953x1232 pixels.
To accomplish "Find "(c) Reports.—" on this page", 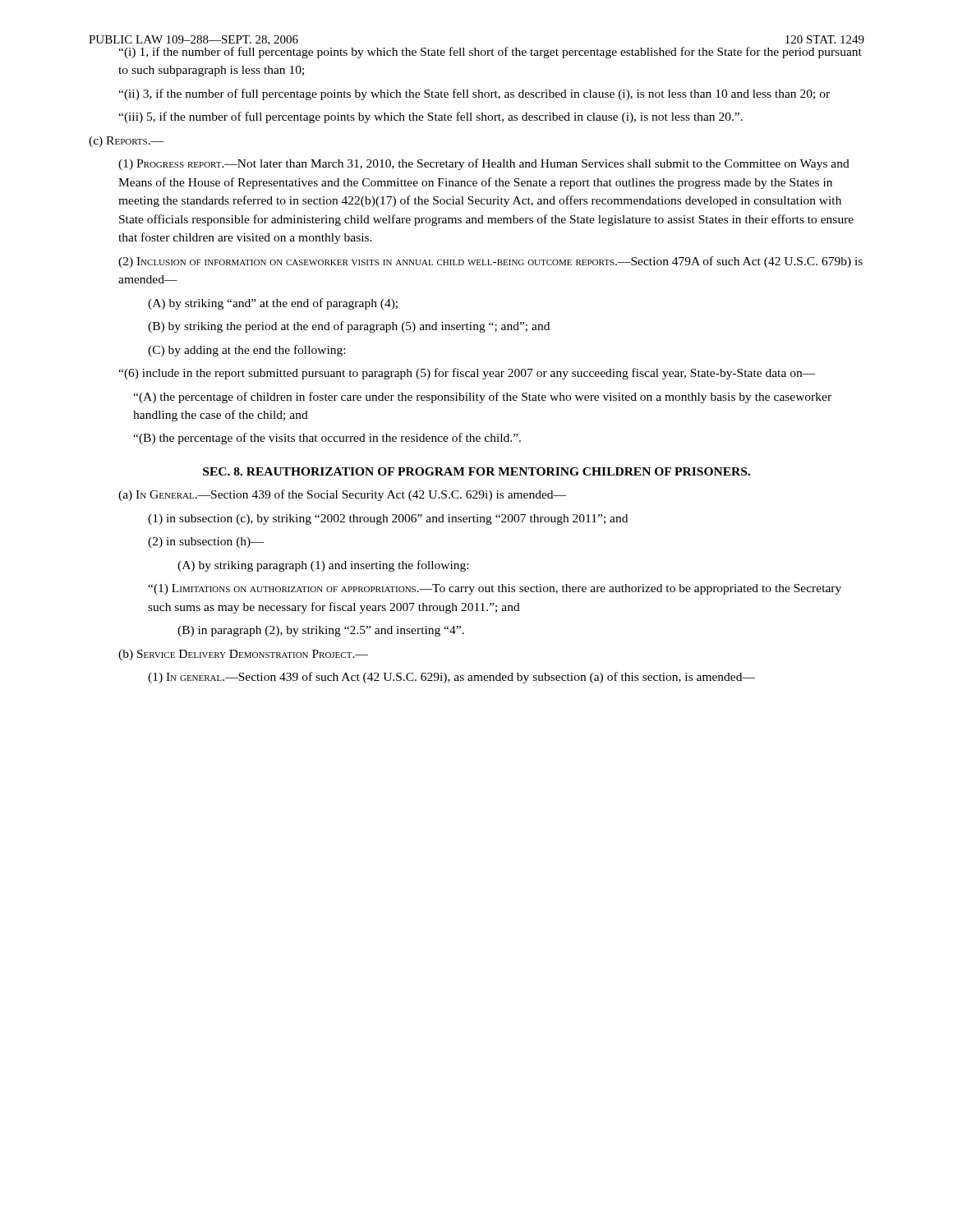I will [126, 142].
